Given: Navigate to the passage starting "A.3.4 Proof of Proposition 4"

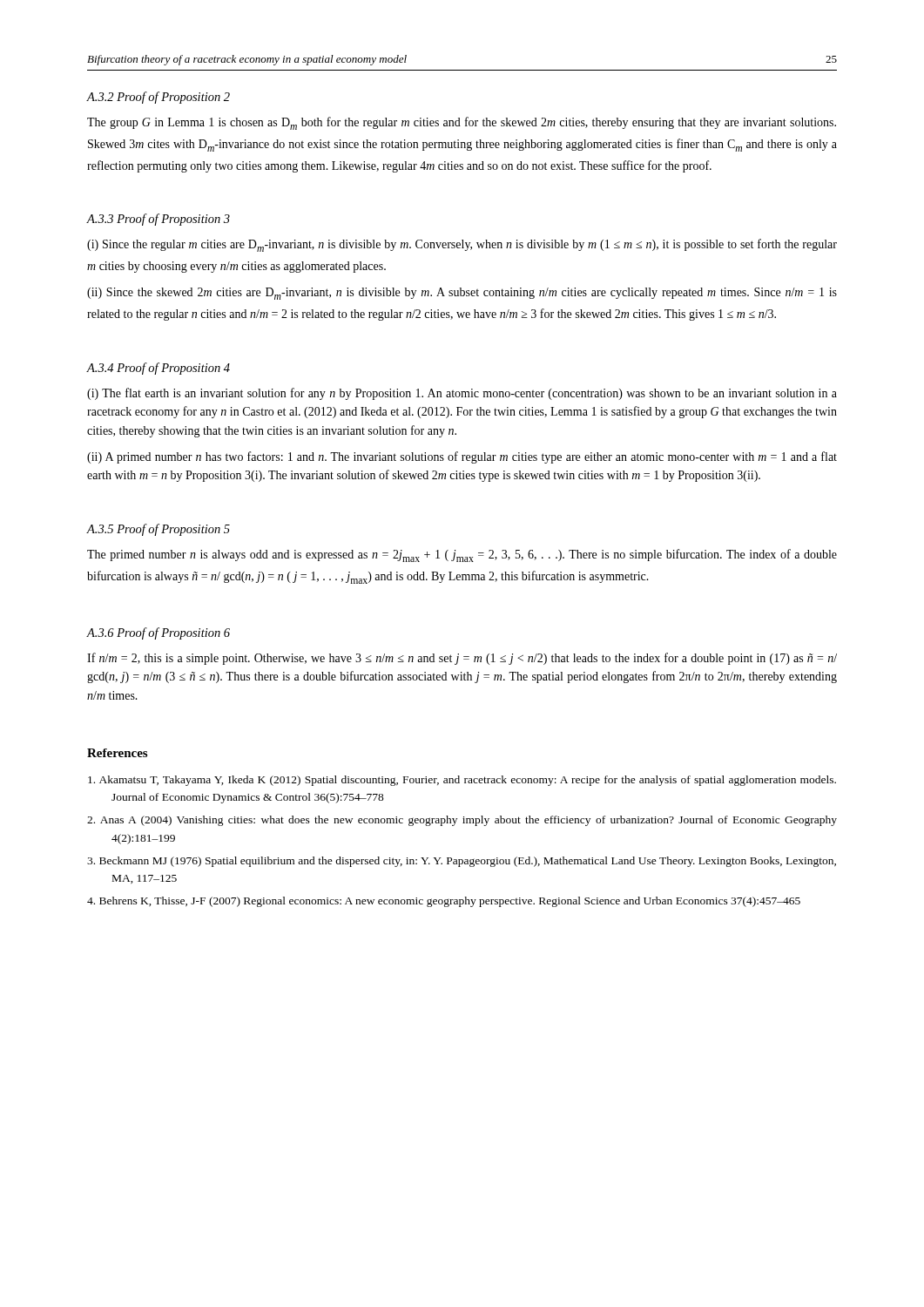Looking at the screenshot, I should click(x=159, y=367).
